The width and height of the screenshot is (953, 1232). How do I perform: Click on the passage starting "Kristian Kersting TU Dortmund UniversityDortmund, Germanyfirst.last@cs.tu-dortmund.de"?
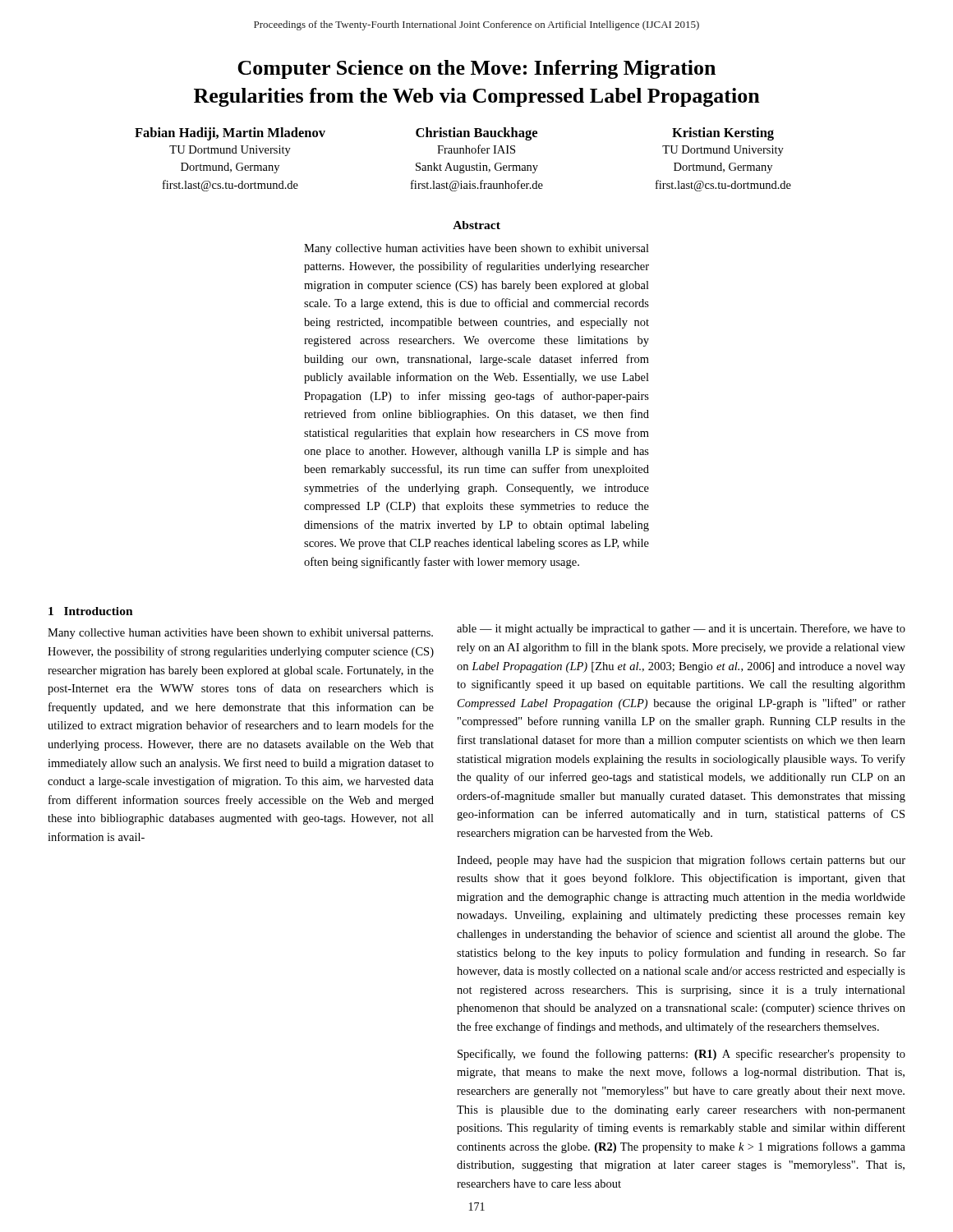pos(723,160)
